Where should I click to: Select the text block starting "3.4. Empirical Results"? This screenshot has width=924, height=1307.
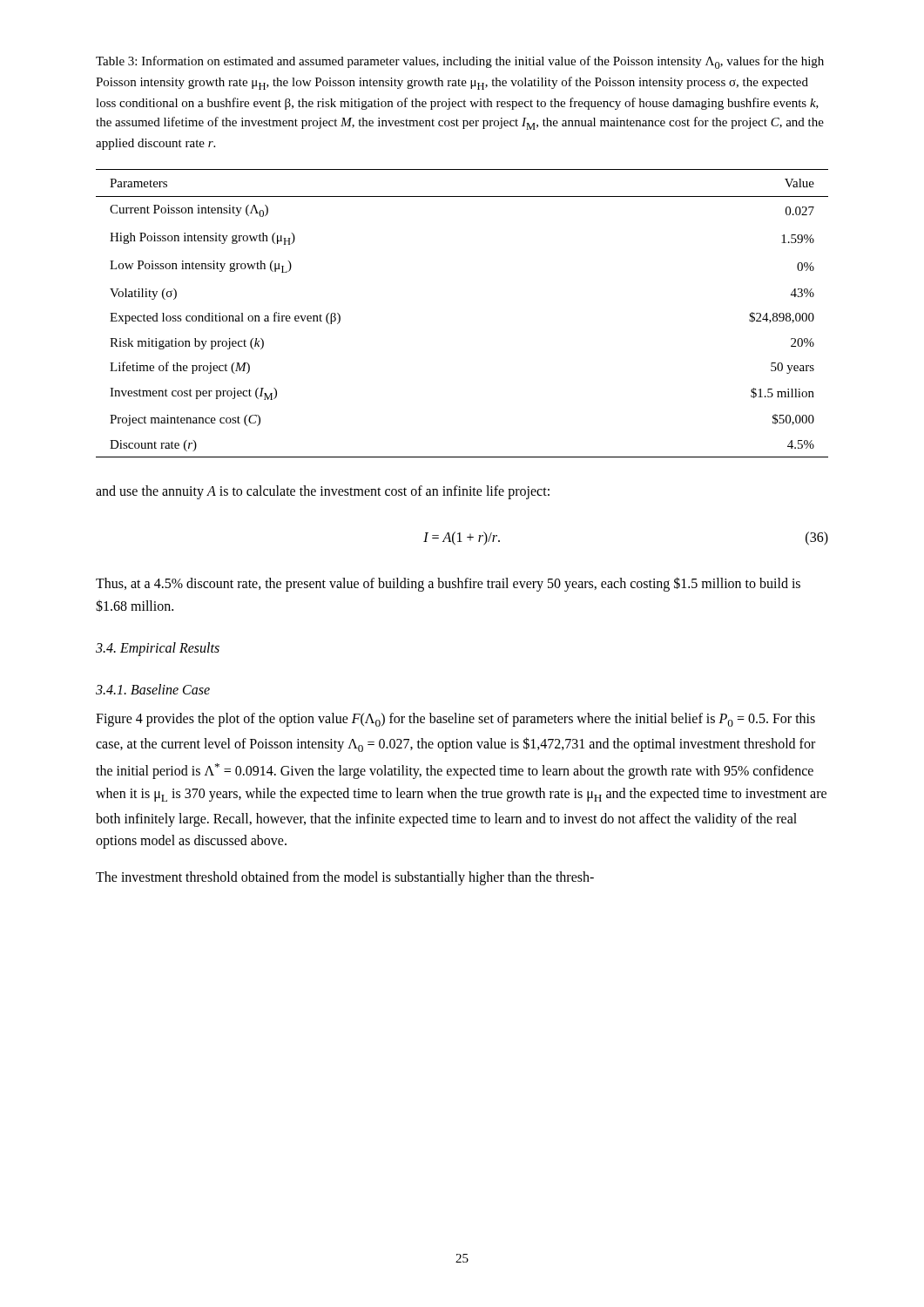tap(158, 648)
